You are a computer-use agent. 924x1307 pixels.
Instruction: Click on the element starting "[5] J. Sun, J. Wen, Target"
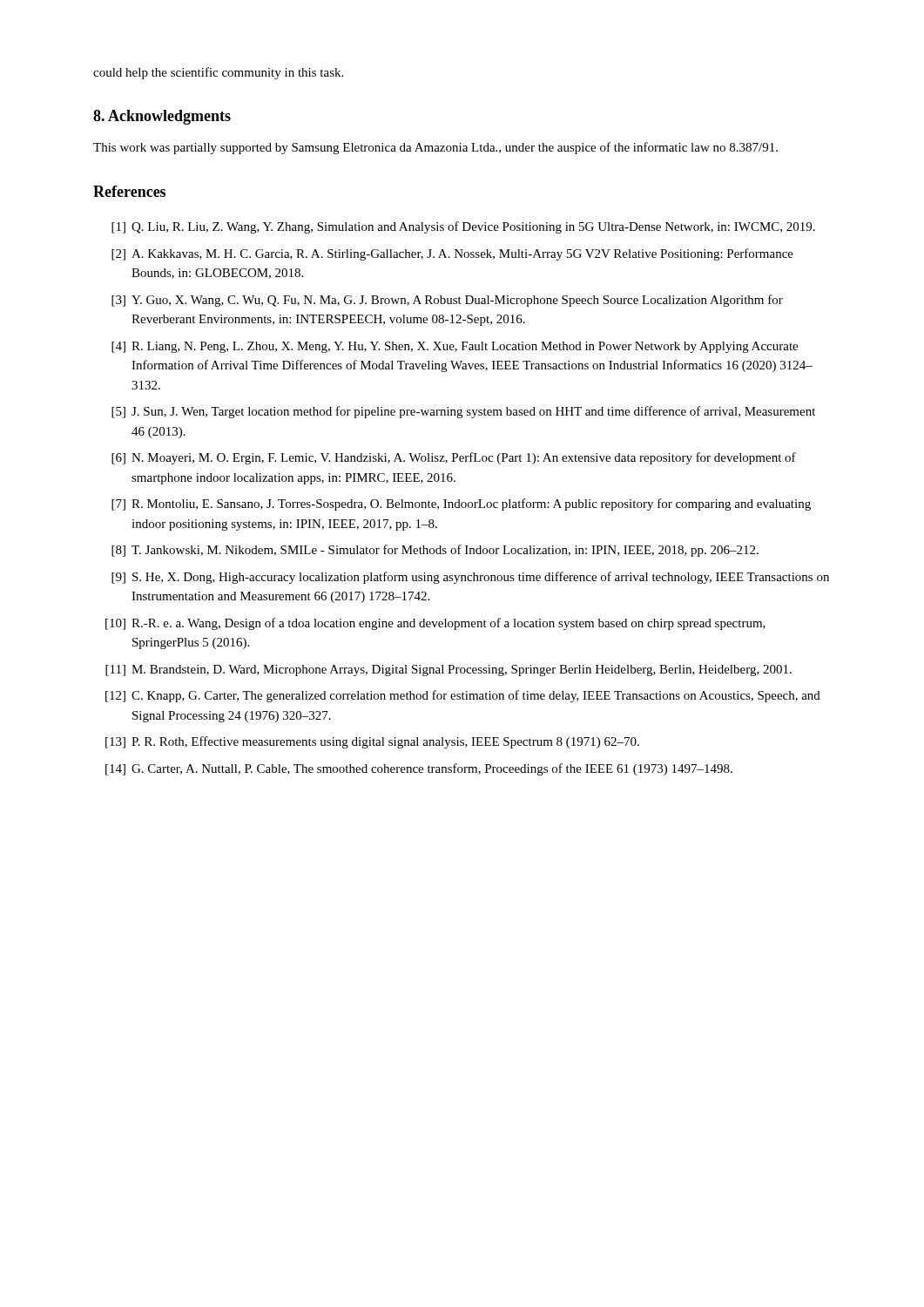[462, 421]
